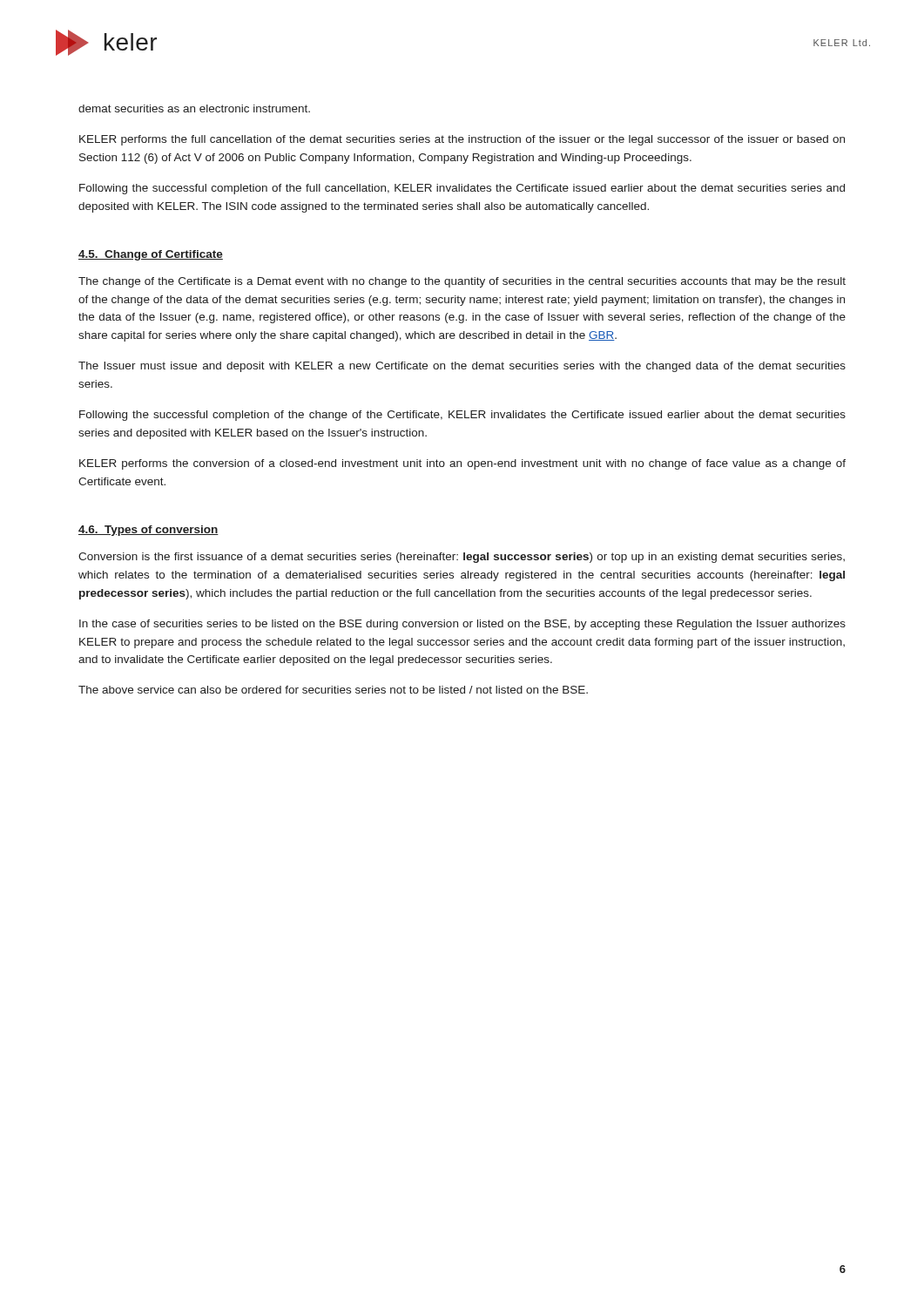Find the text block that says "The above service can also"
The height and width of the screenshot is (1307, 924).
tap(334, 690)
